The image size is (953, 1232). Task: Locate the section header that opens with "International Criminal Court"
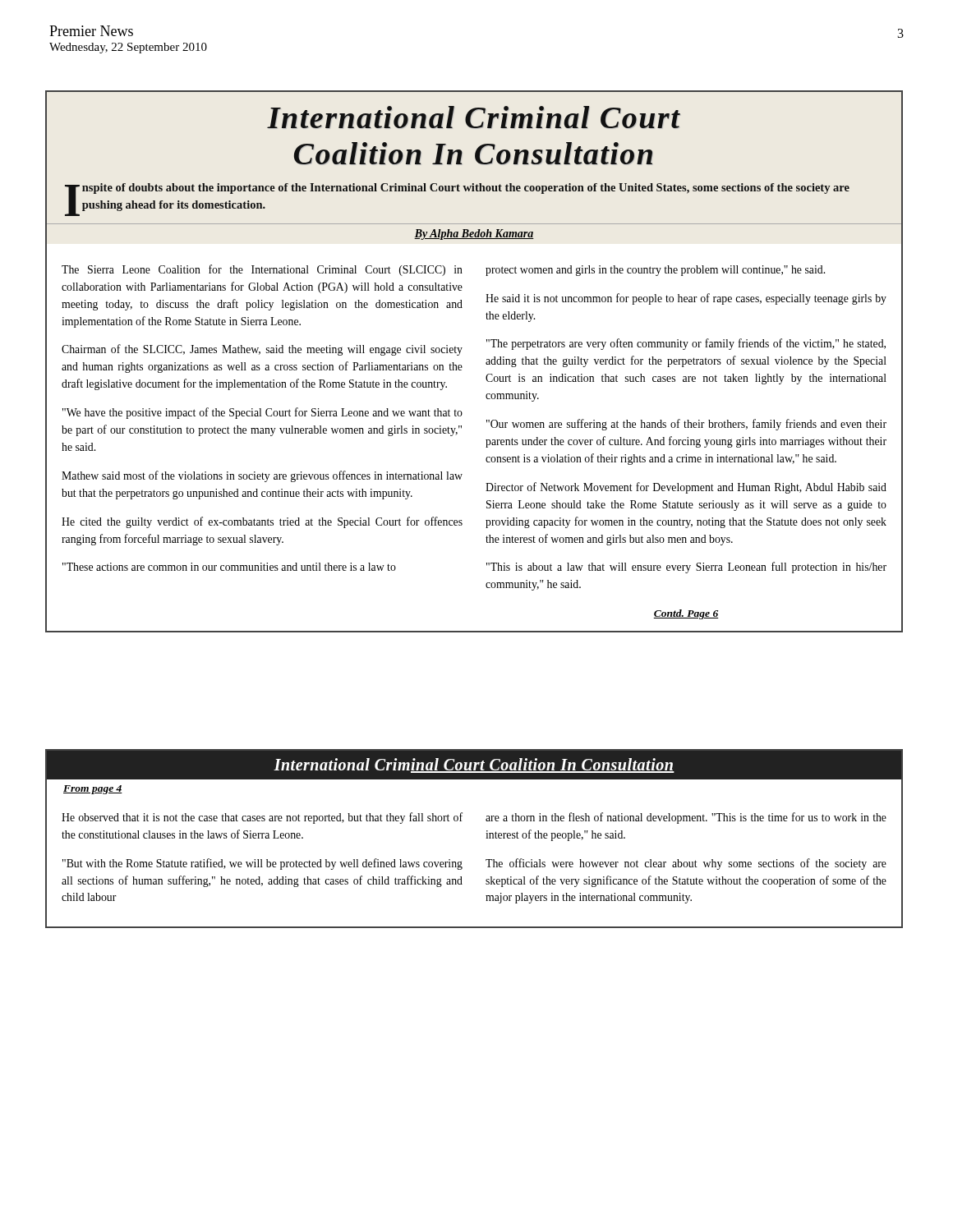474,765
